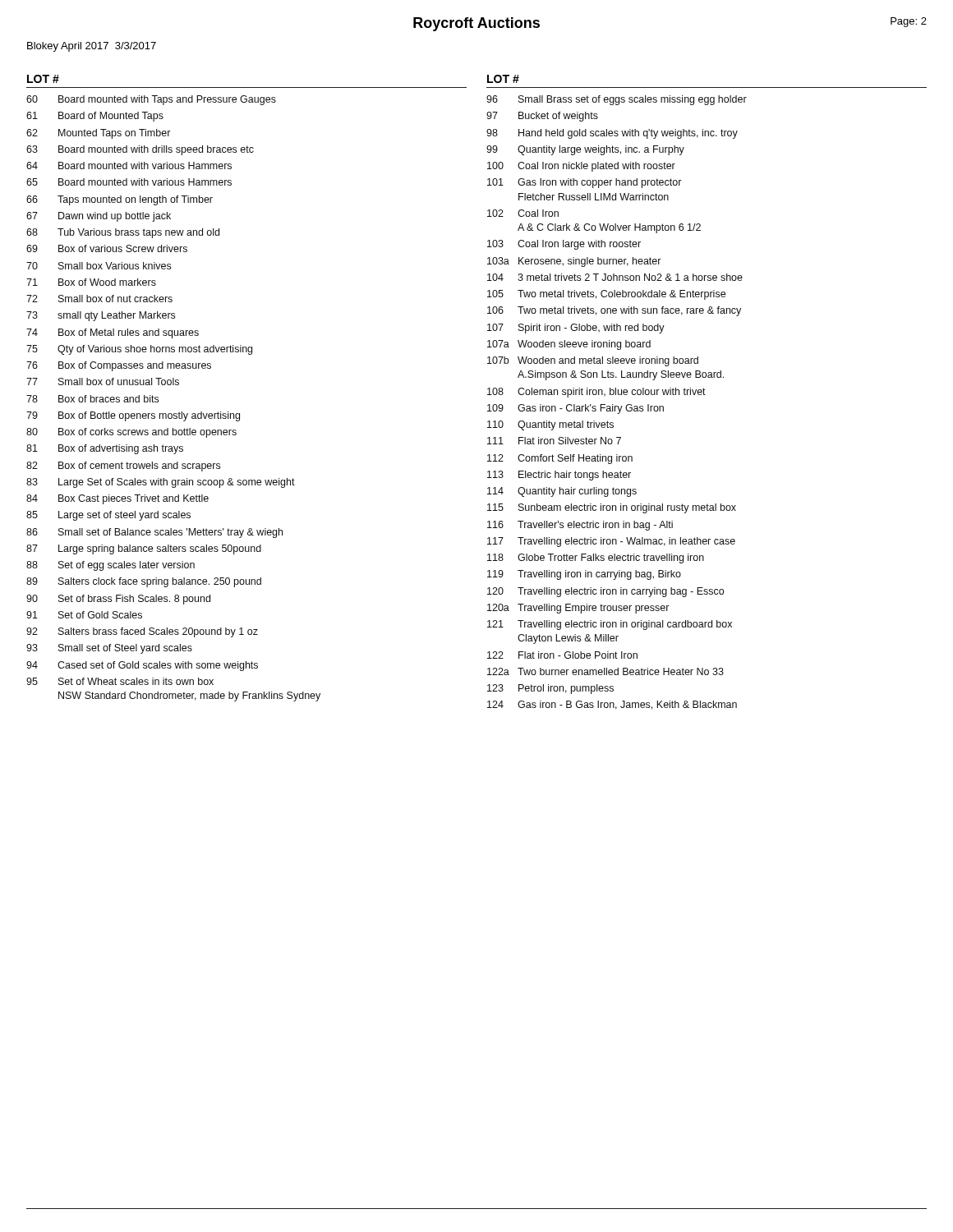Select the list item with the text "62Mounted Taps on Timber"
This screenshot has height=1232, width=953.
click(x=98, y=133)
